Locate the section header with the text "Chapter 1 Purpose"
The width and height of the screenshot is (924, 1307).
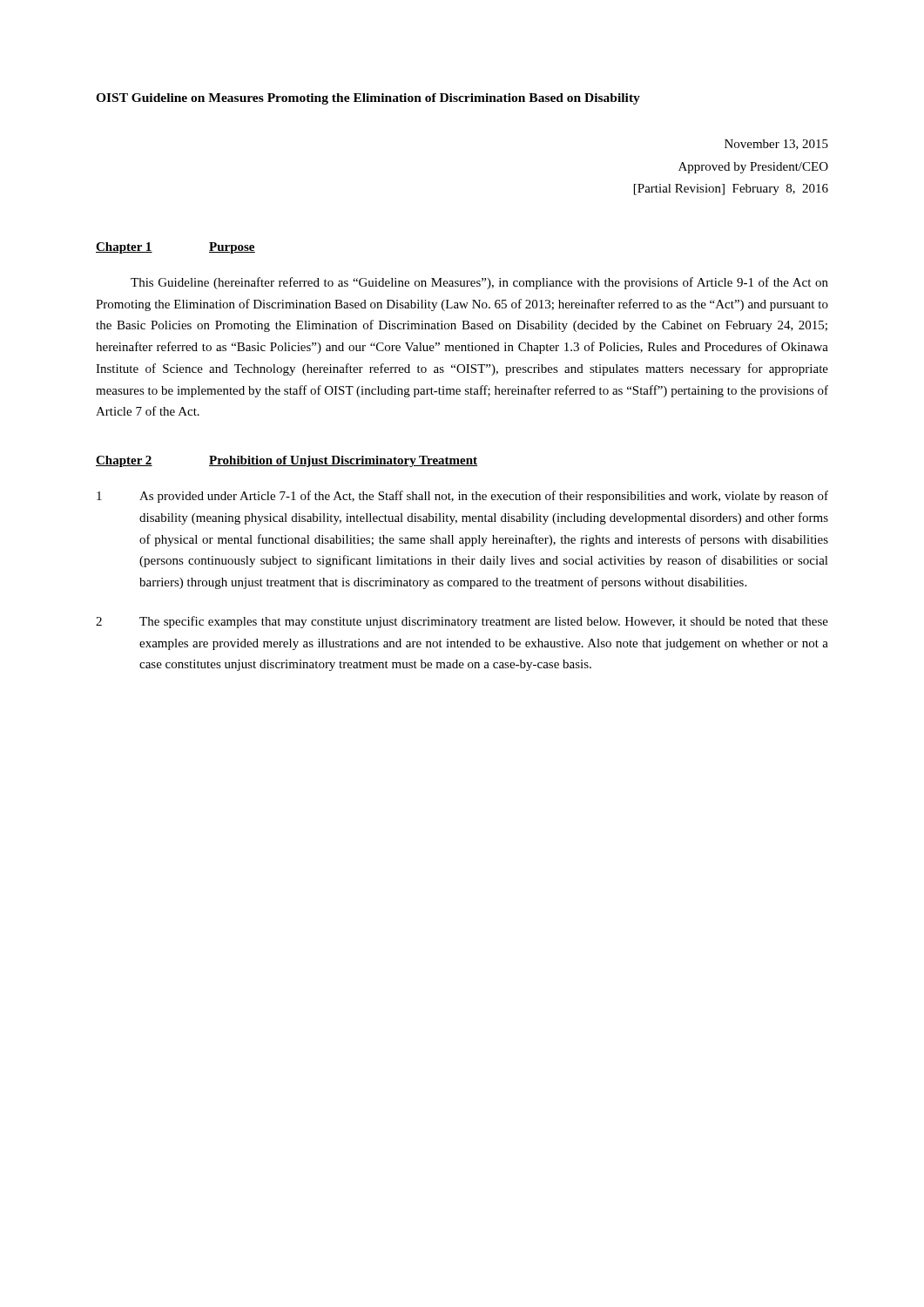tap(124, 248)
